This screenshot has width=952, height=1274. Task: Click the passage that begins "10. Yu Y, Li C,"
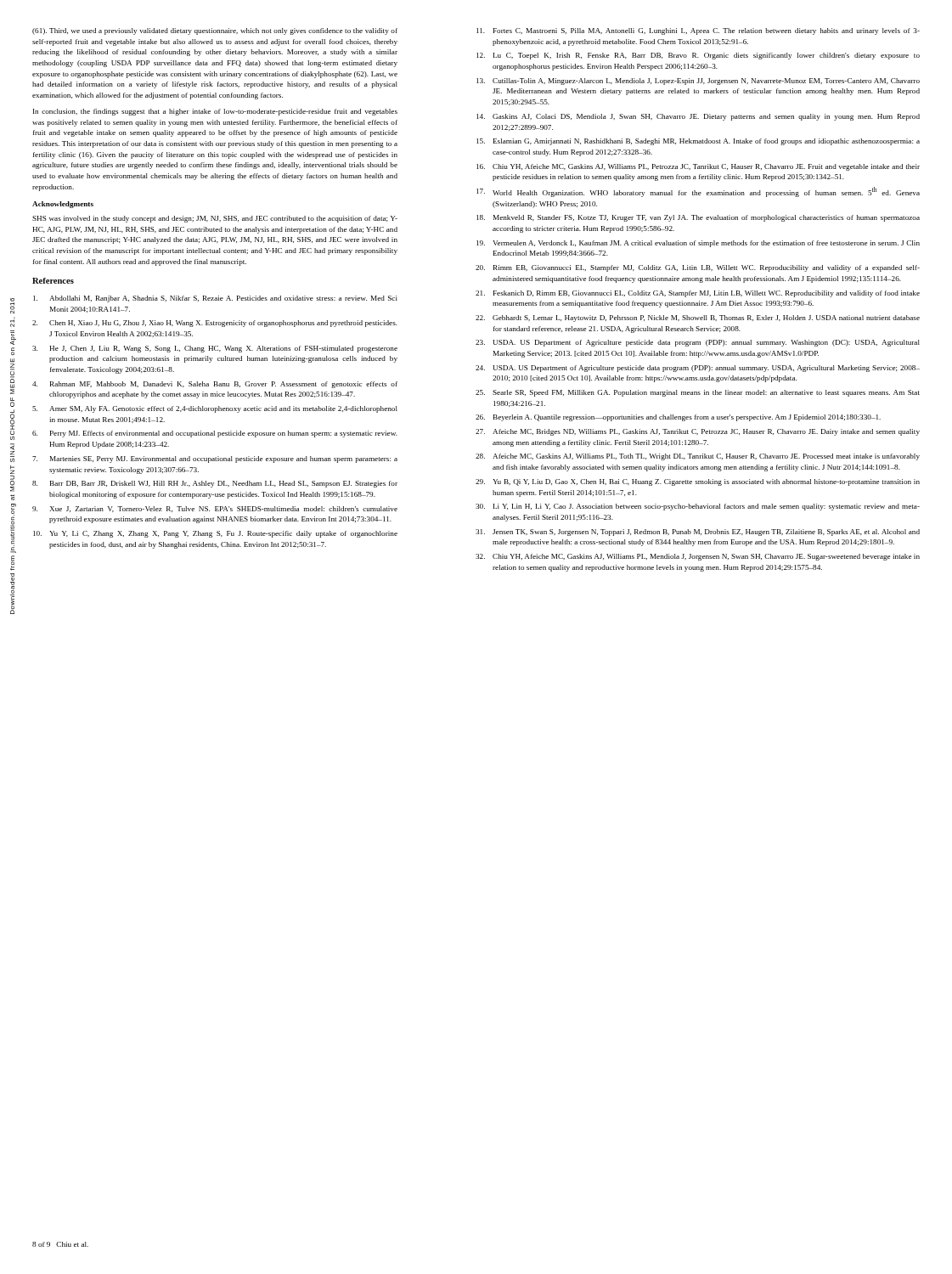[x=215, y=539]
